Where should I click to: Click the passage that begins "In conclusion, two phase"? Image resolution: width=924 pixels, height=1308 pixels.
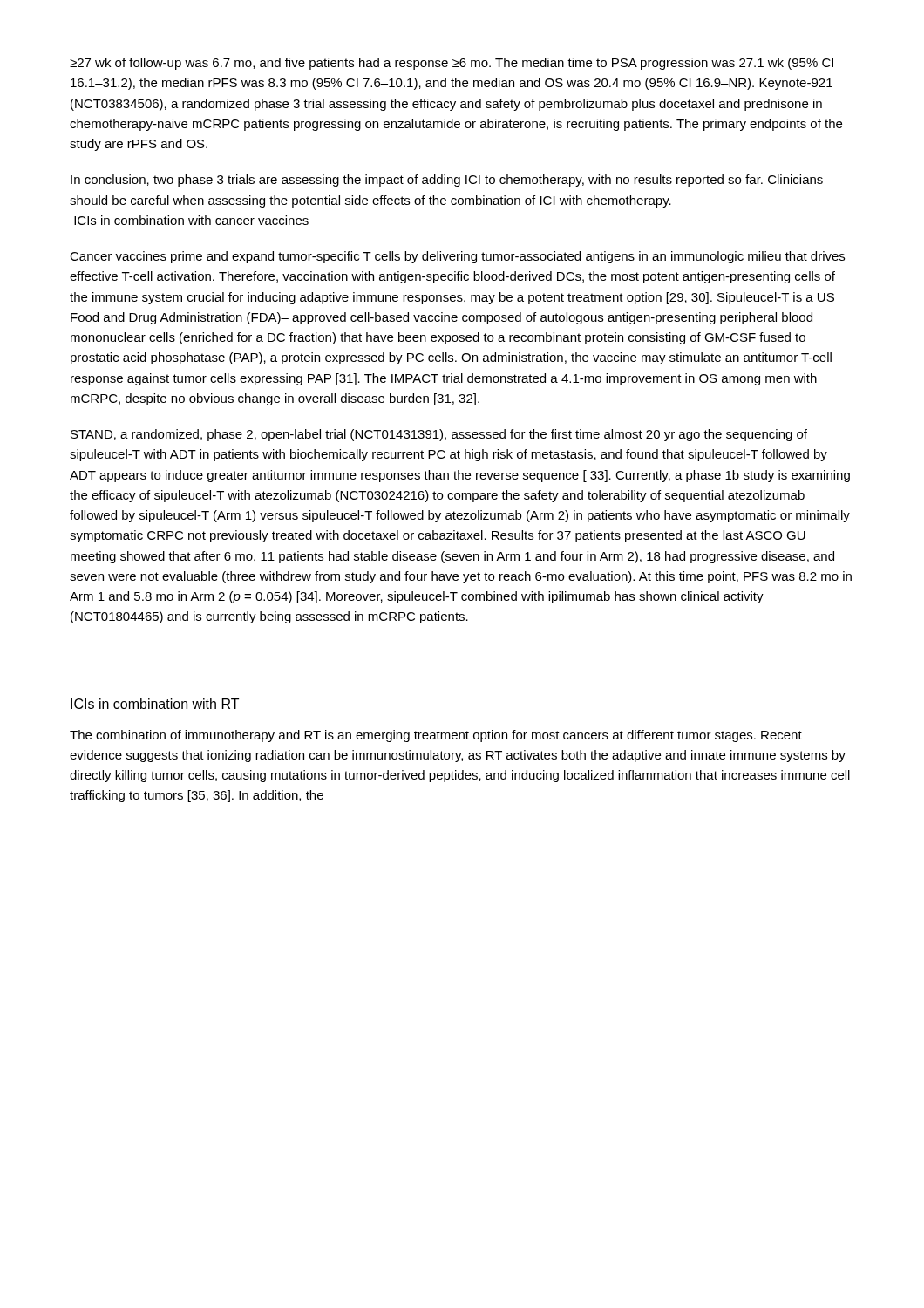point(446,200)
